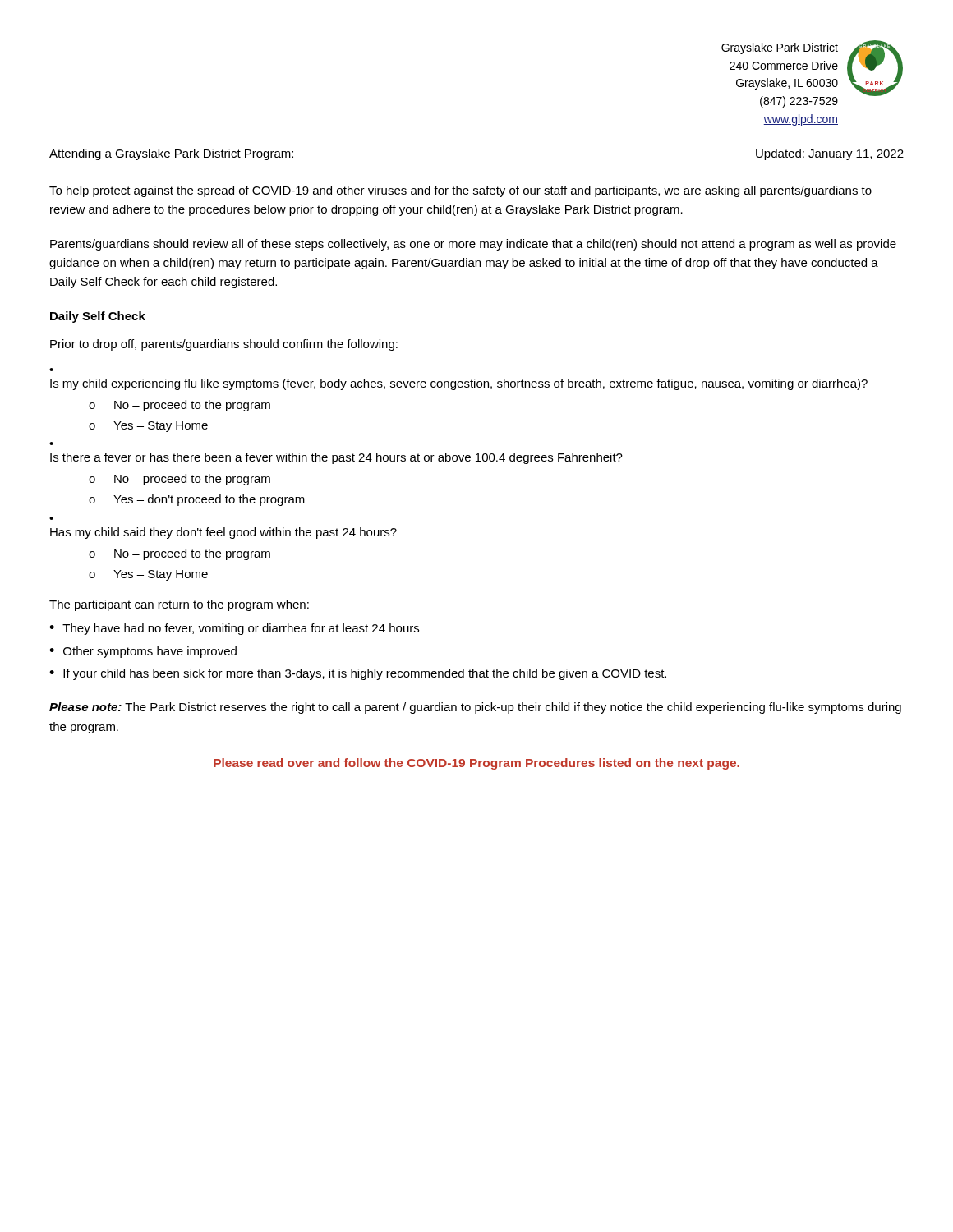Click the passage that begins "The participant can return to"
The image size is (953, 1232).
tap(179, 604)
